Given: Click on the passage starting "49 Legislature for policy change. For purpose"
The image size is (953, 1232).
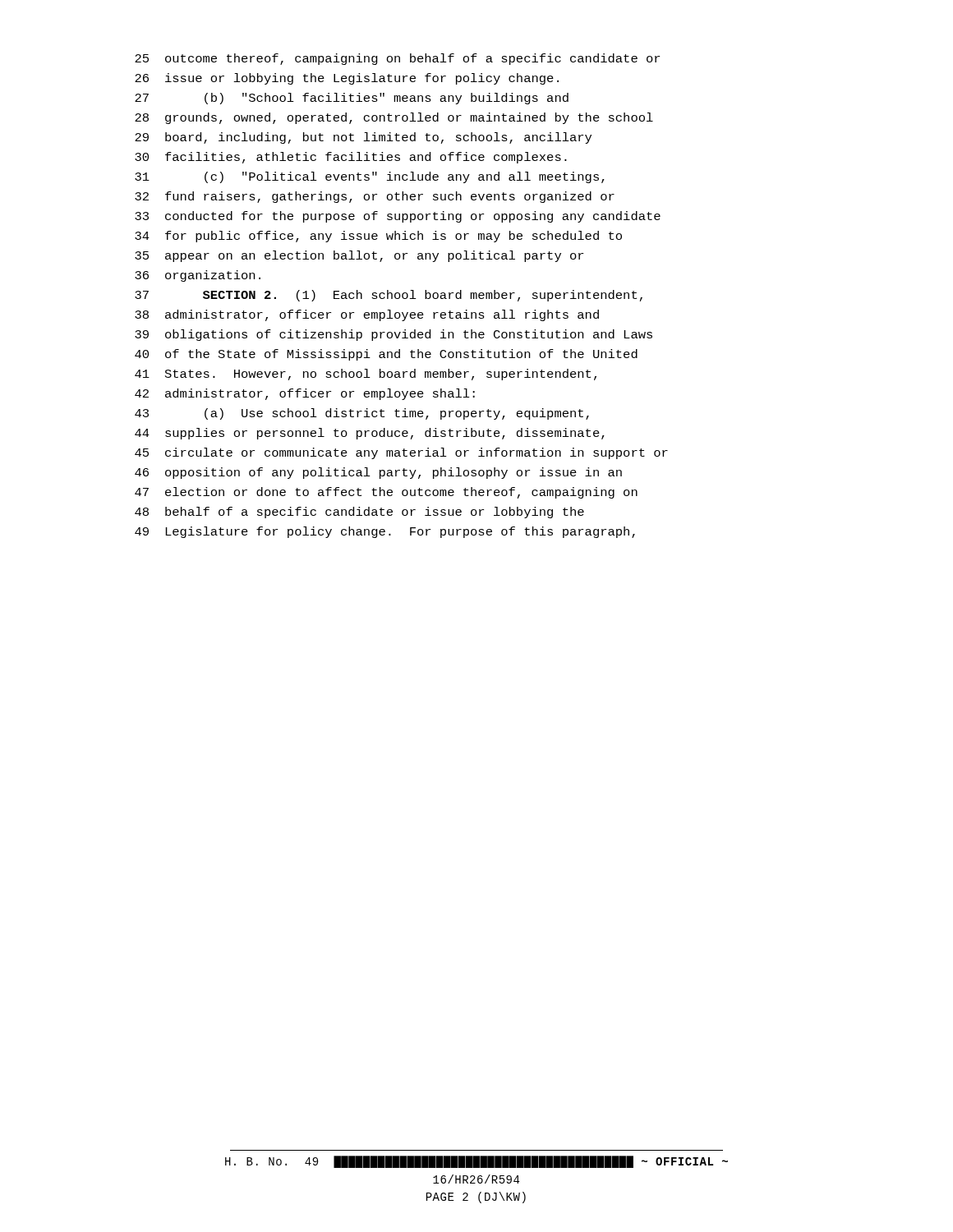Looking at the screenshot, I should point(501,533).
